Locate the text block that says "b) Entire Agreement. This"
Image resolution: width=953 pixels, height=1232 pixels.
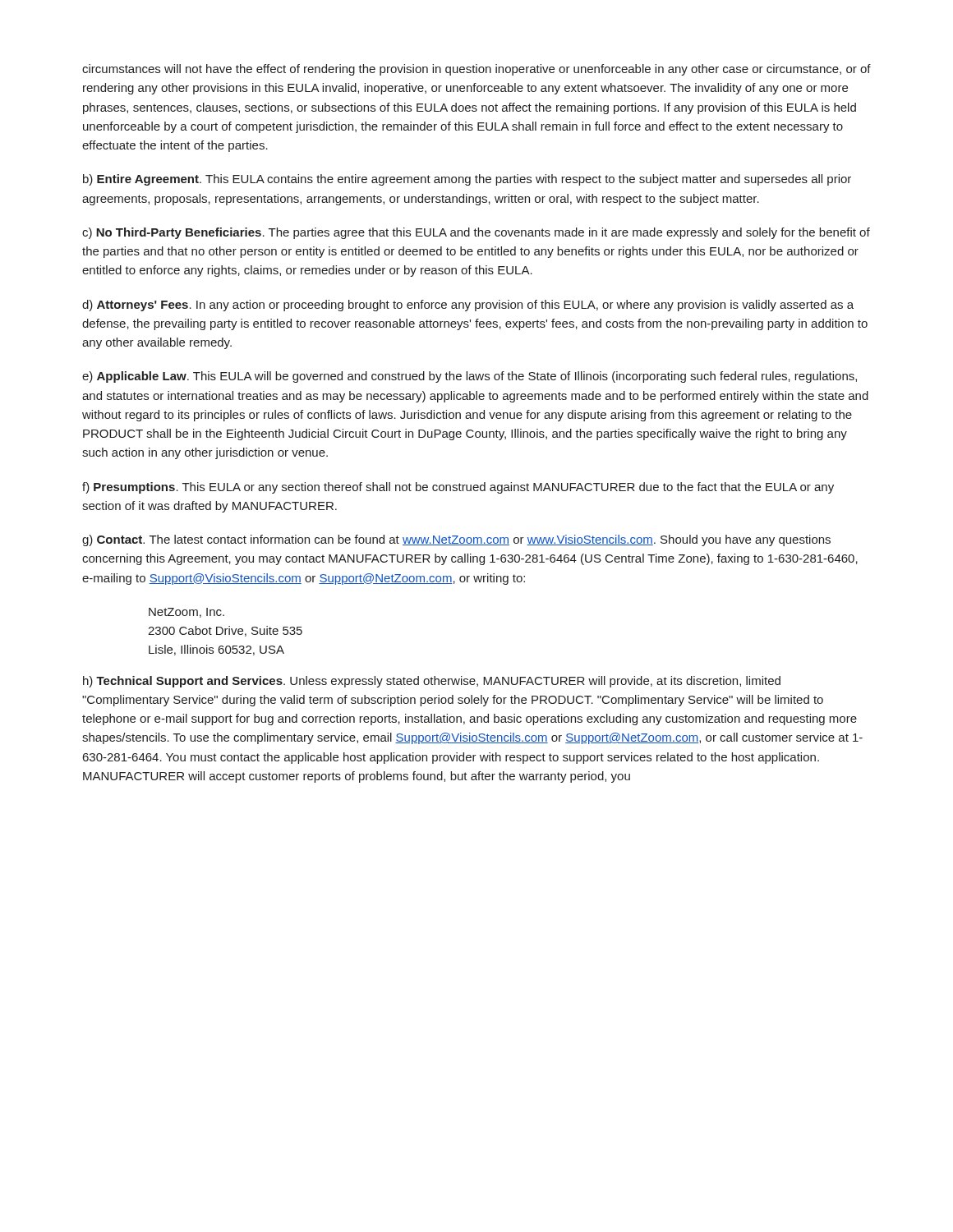pos(467,188)
